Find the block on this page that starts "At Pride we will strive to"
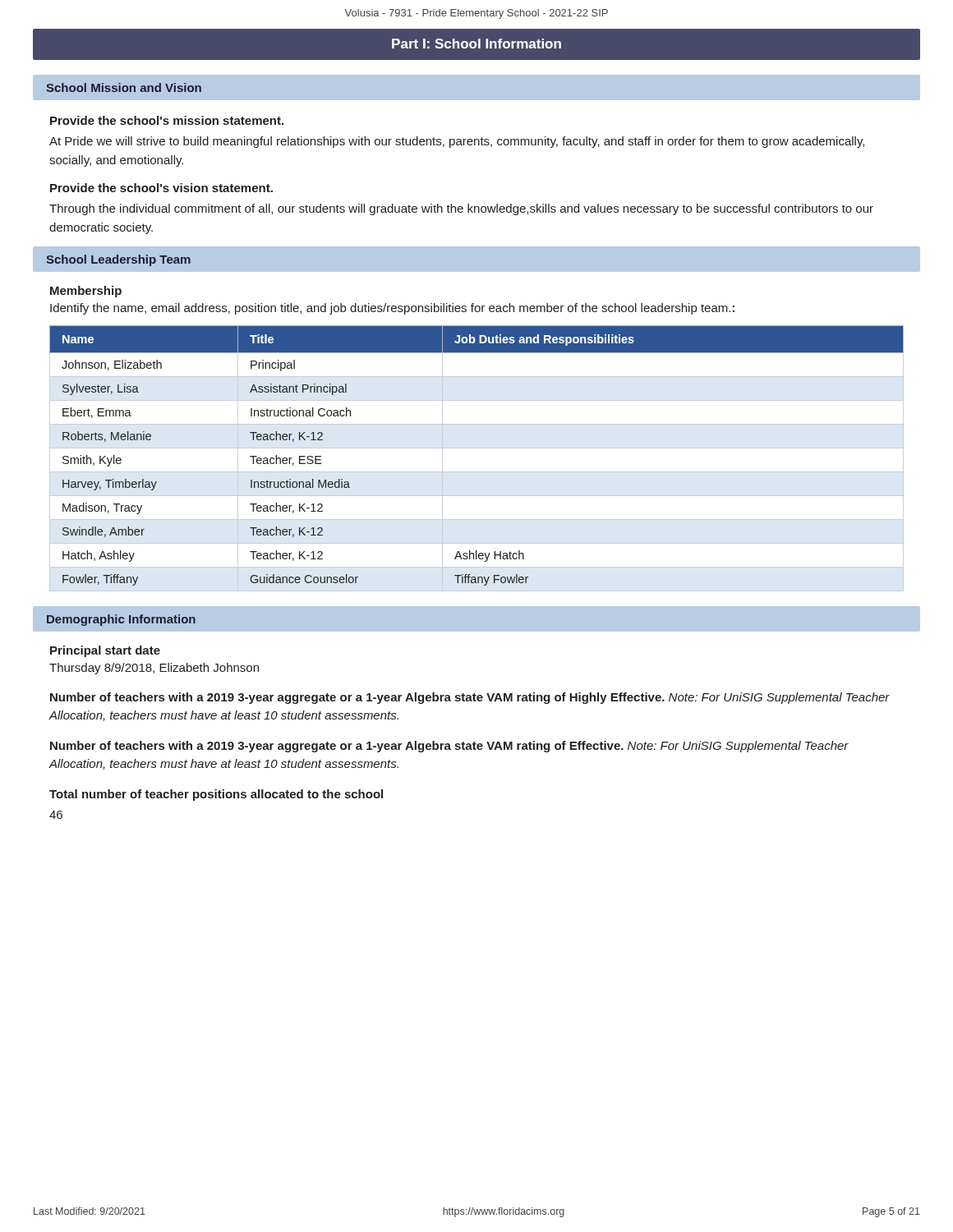The image size is (953, 1232). [x=457, y=150]
